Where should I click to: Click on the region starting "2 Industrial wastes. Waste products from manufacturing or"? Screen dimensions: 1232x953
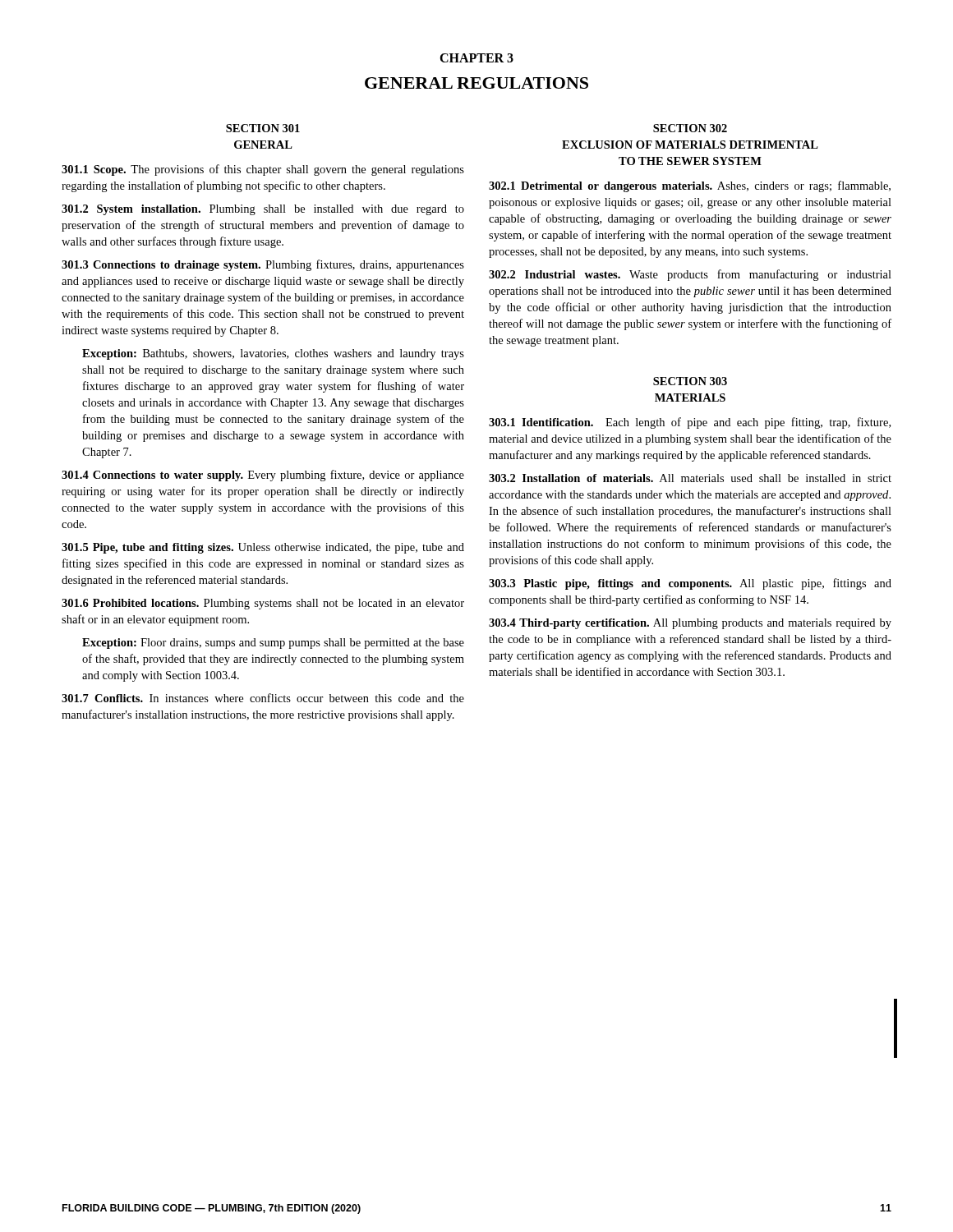pyautogui.click(x=690, y=308)
